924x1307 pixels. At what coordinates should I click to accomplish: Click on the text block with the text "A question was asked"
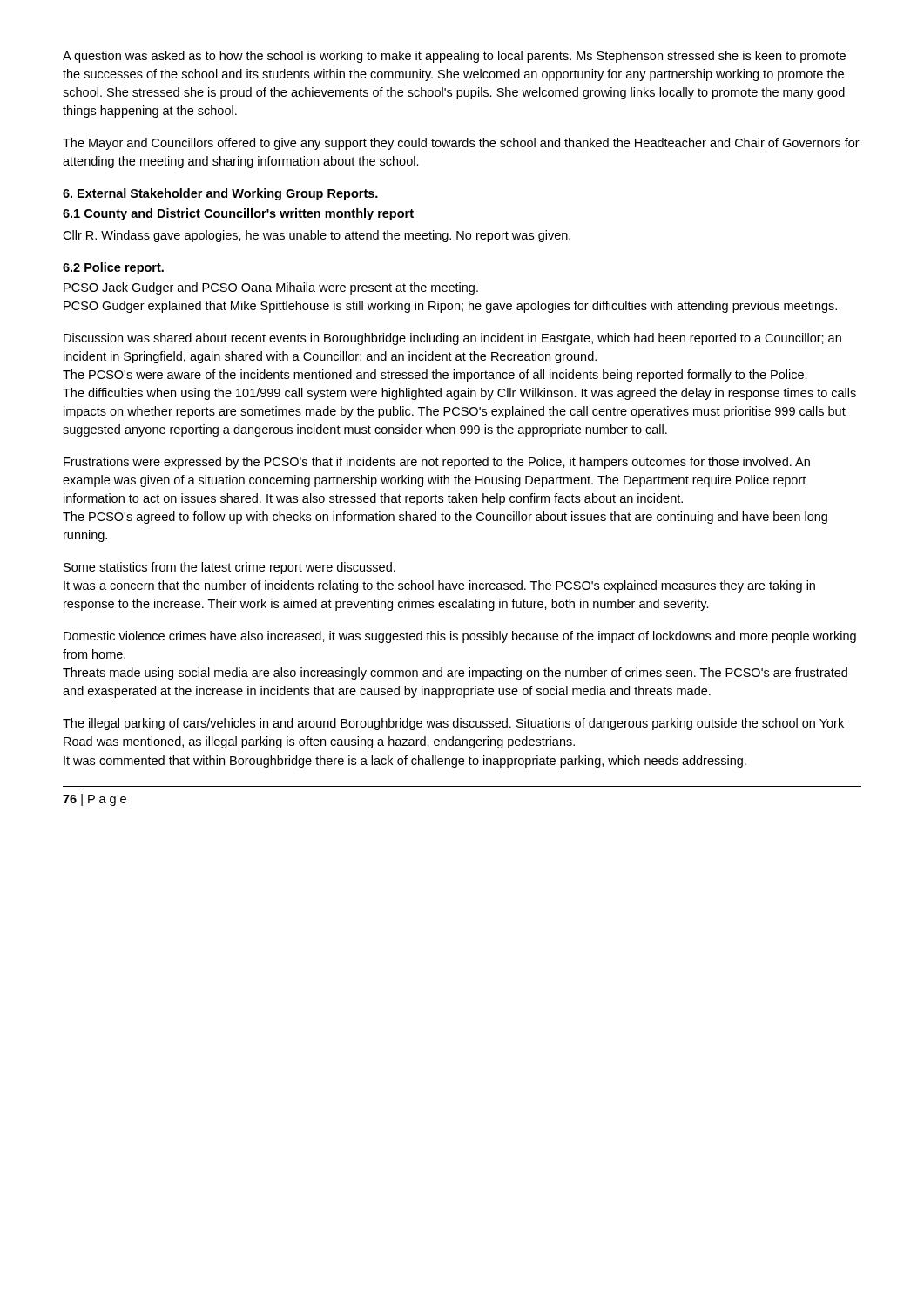[454, 83]
